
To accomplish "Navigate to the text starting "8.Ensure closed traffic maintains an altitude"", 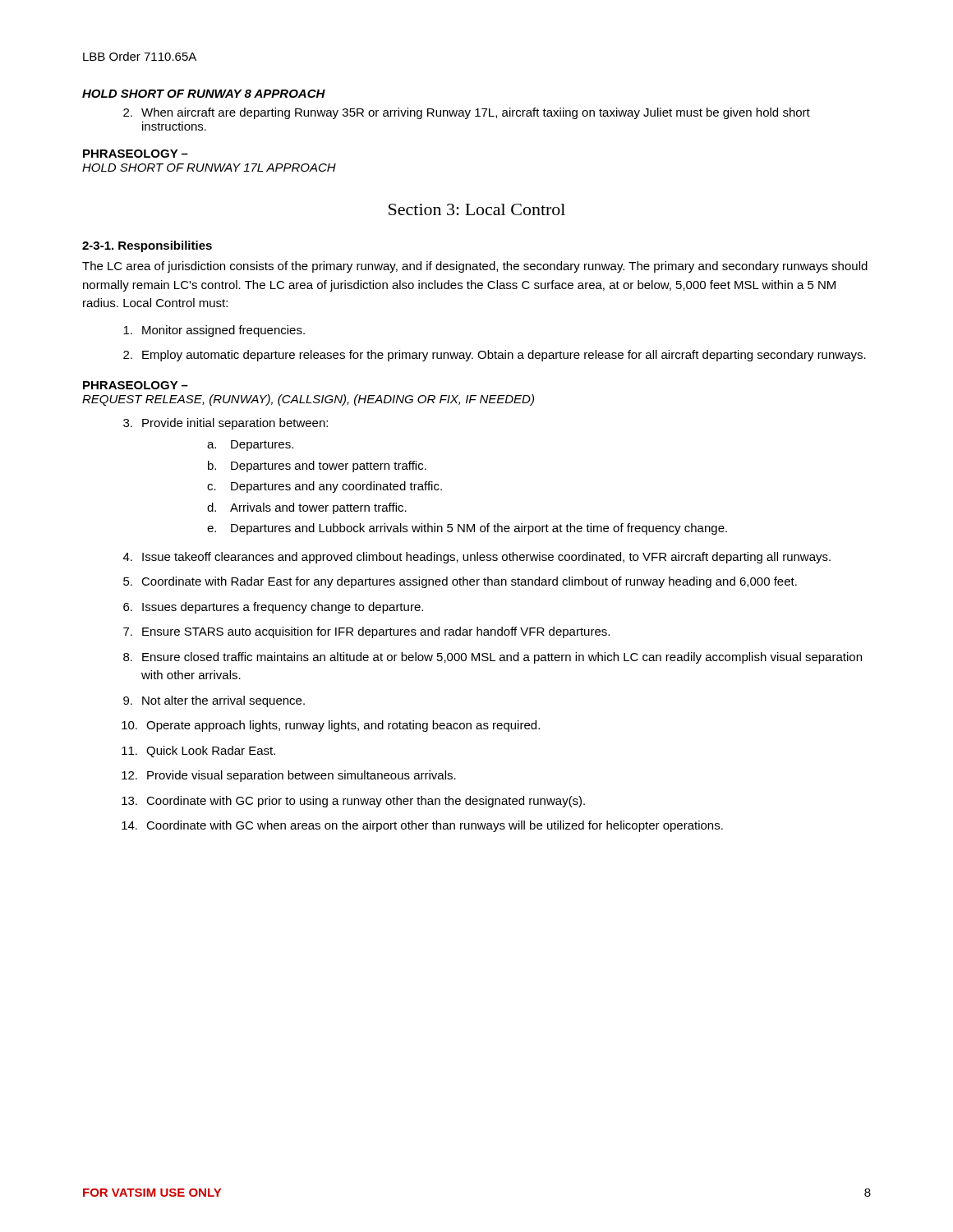I will pos(476,666).
